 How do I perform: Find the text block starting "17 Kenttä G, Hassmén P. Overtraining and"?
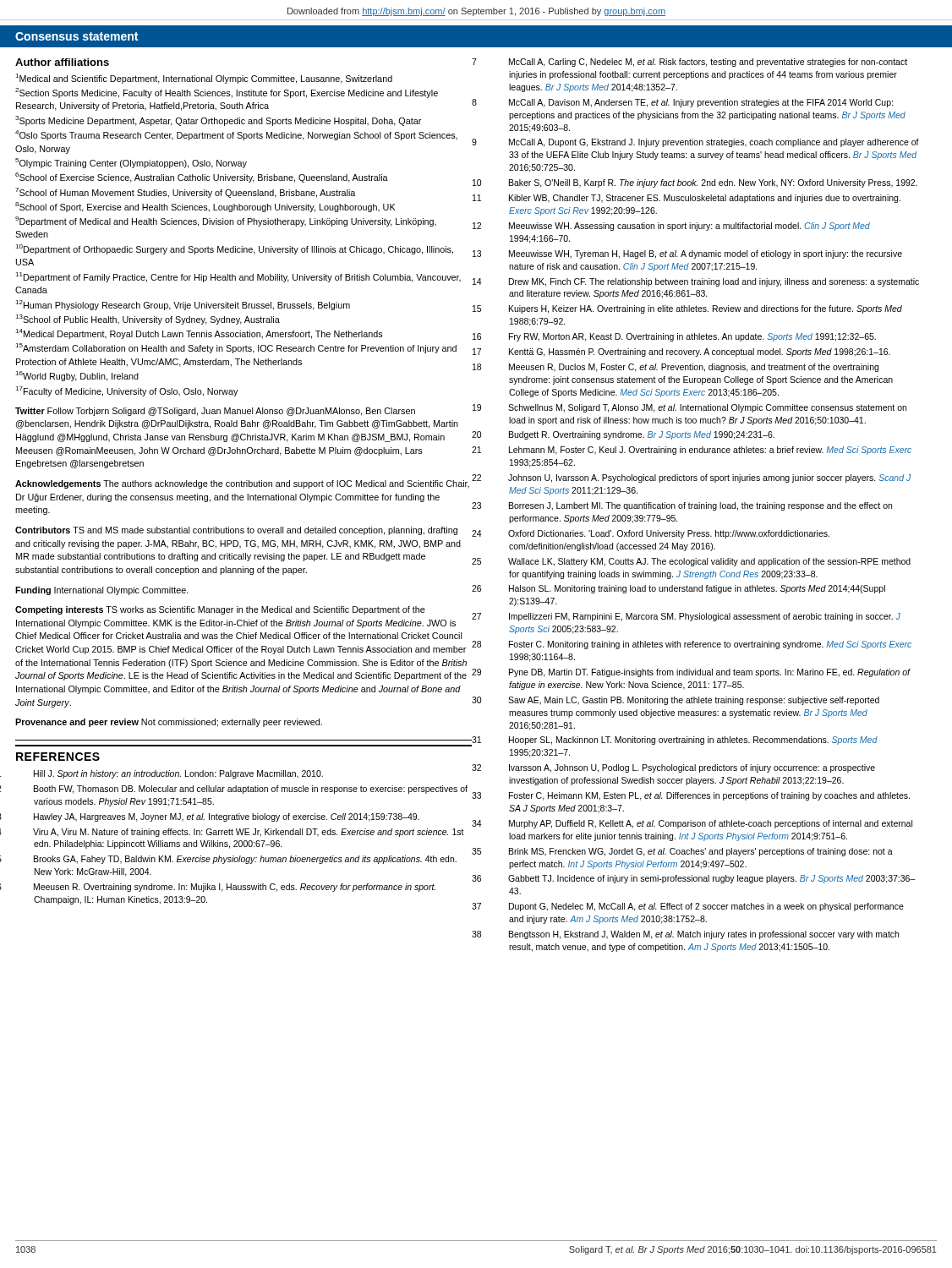[x=691, y=352]
